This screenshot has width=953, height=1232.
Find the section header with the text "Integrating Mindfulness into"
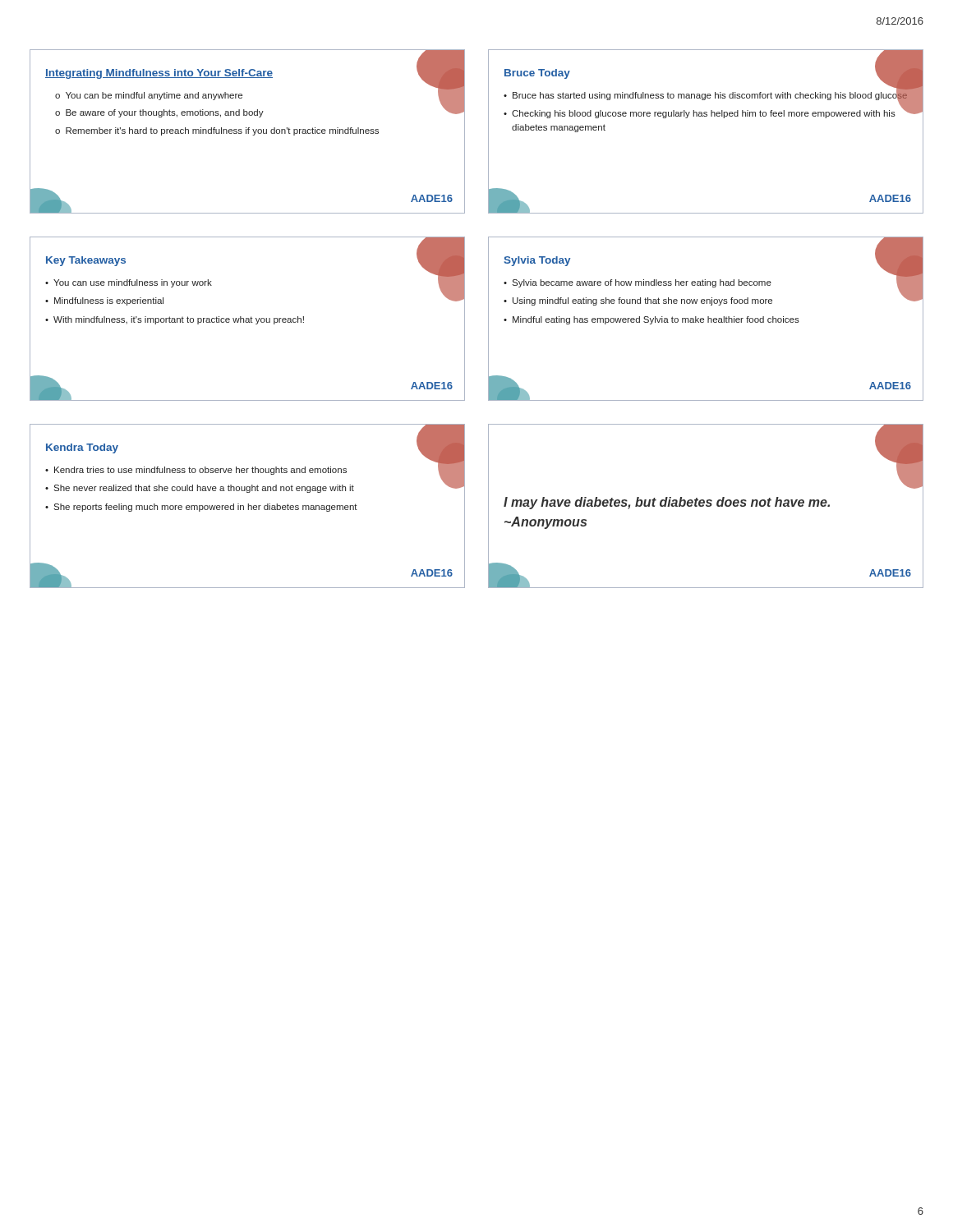159,73
